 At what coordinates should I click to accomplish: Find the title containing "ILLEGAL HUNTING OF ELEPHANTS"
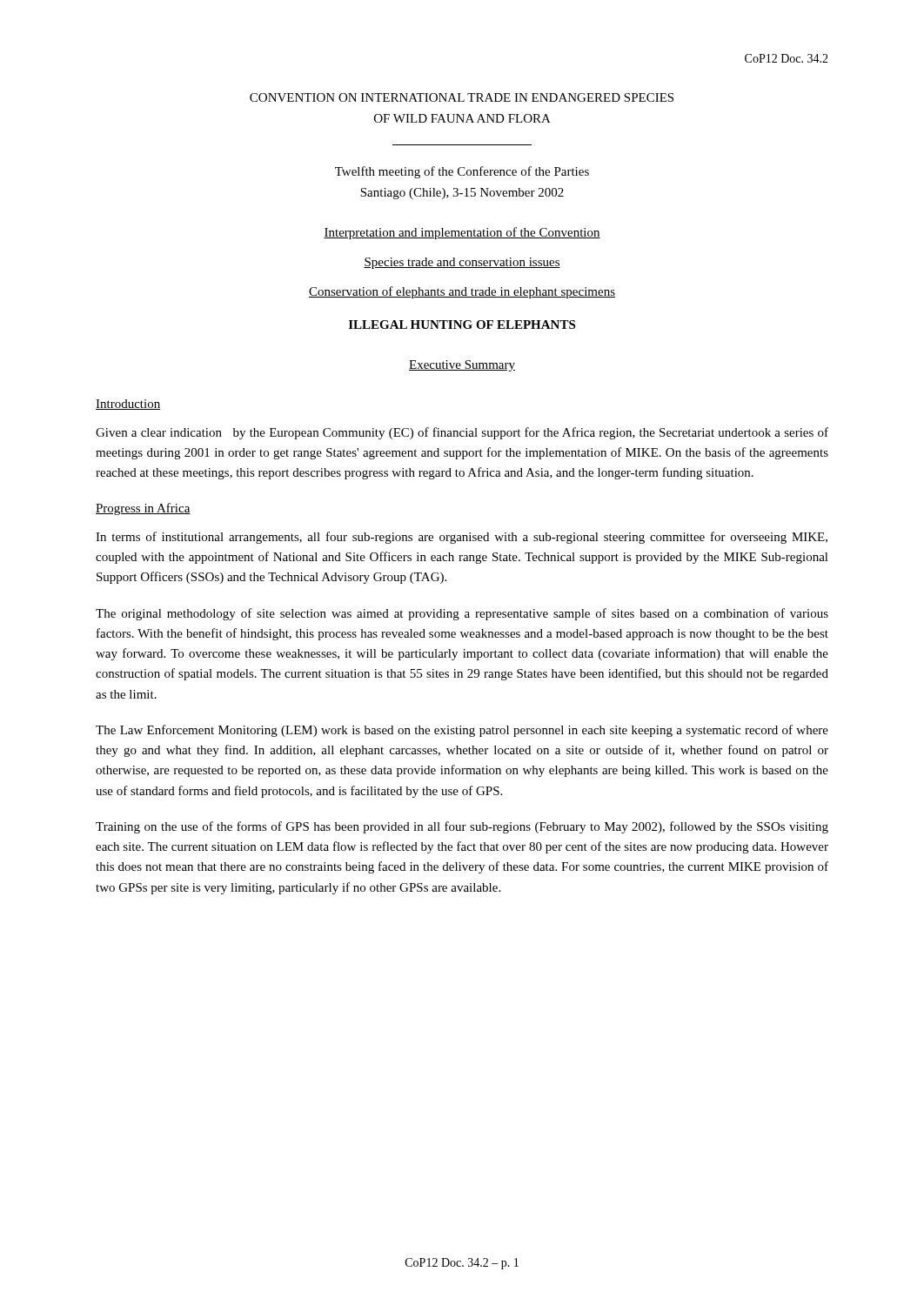(x=462, y=324)
